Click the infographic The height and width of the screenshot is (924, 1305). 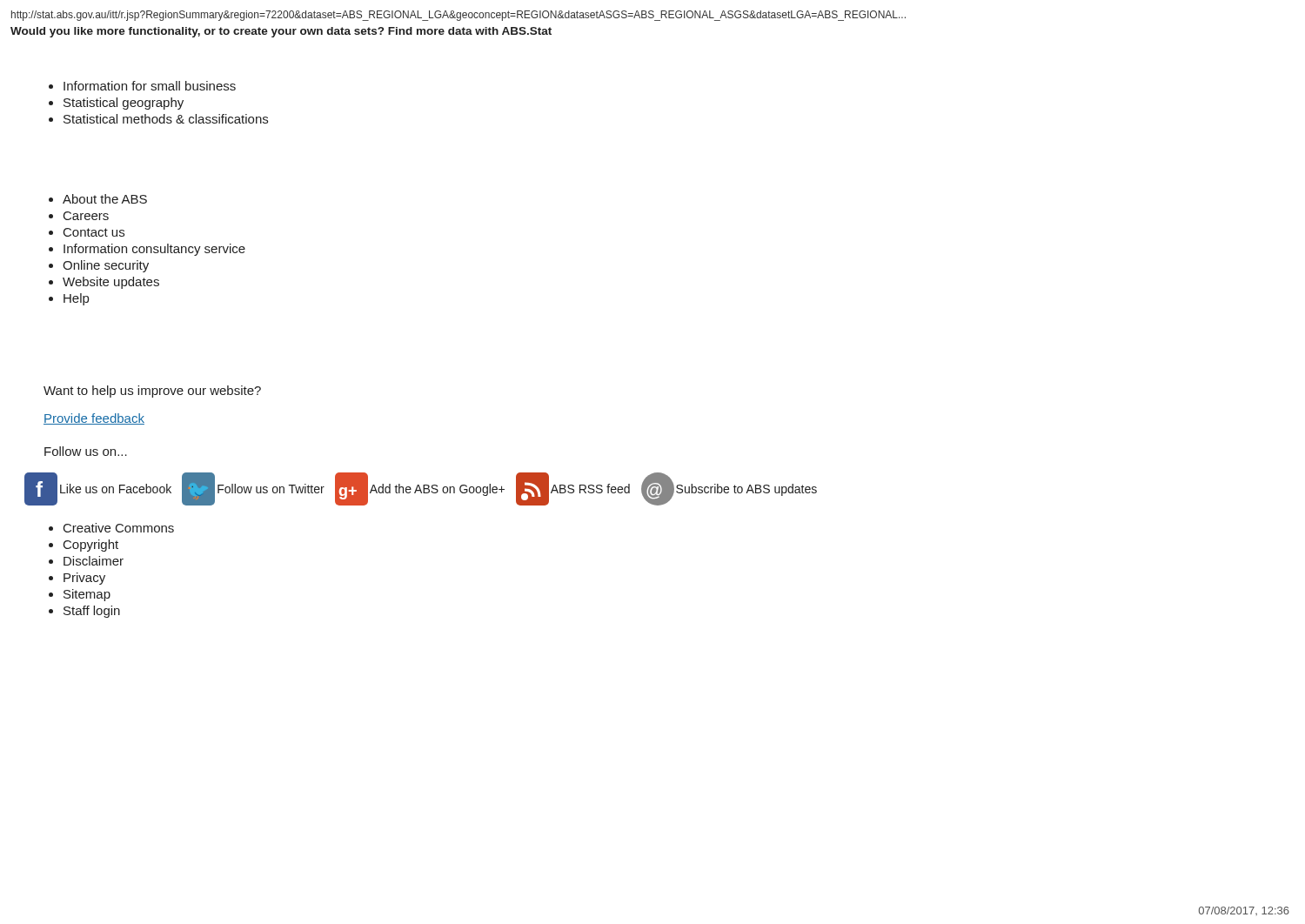tap(422, 489)
